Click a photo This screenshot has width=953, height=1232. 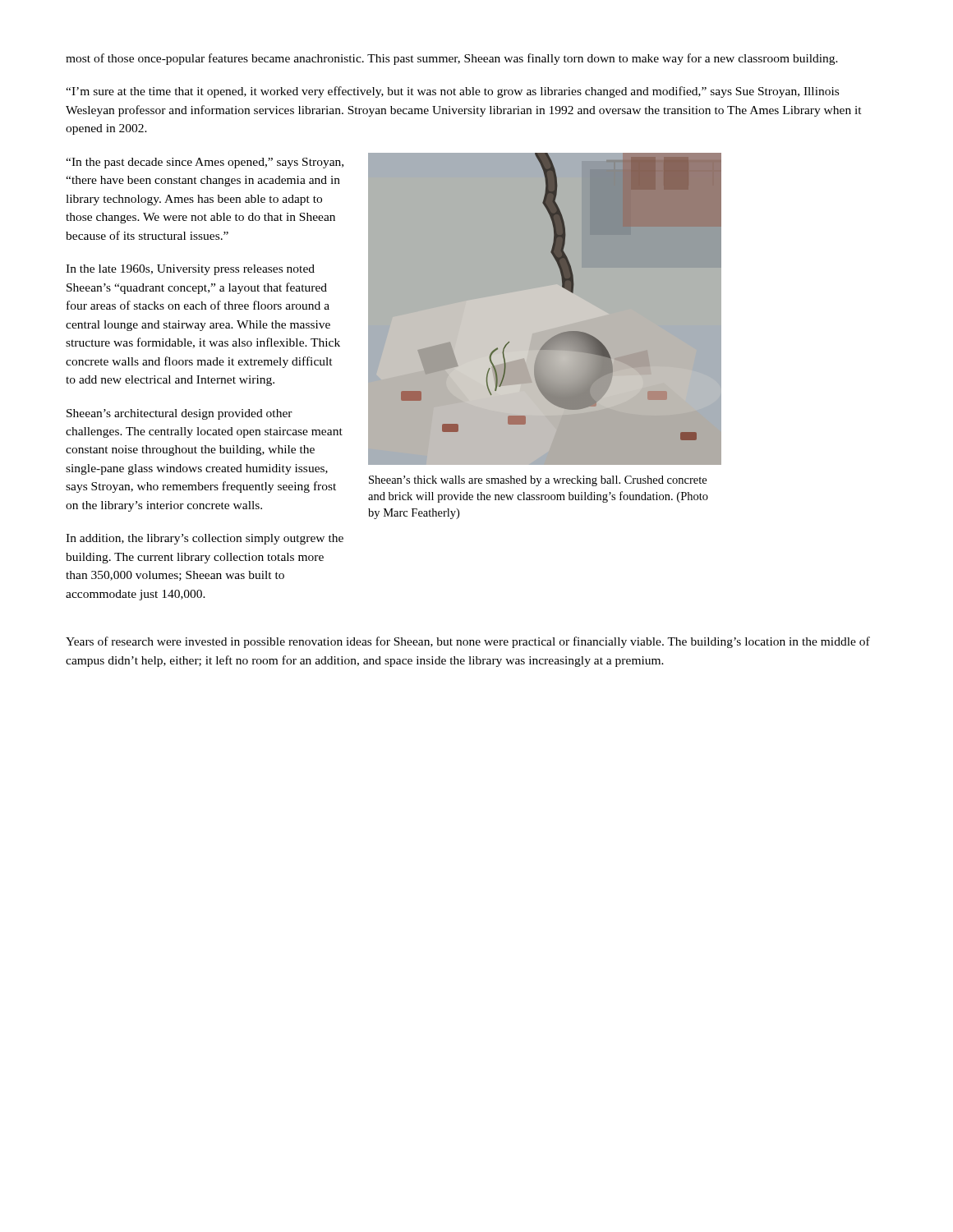click(545, 309)
